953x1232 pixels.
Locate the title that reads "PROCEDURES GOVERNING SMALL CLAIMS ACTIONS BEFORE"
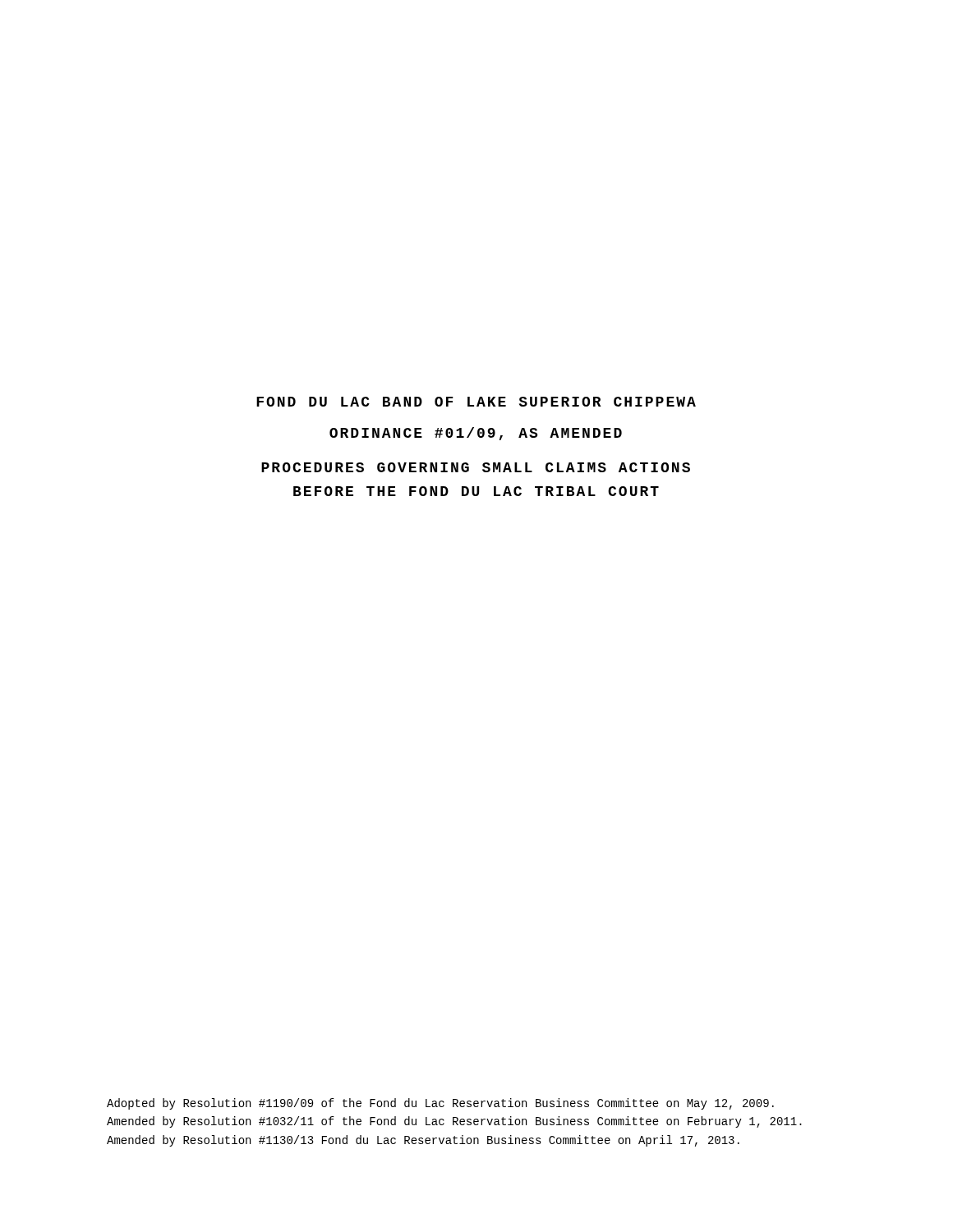click(x=476, y=480)
